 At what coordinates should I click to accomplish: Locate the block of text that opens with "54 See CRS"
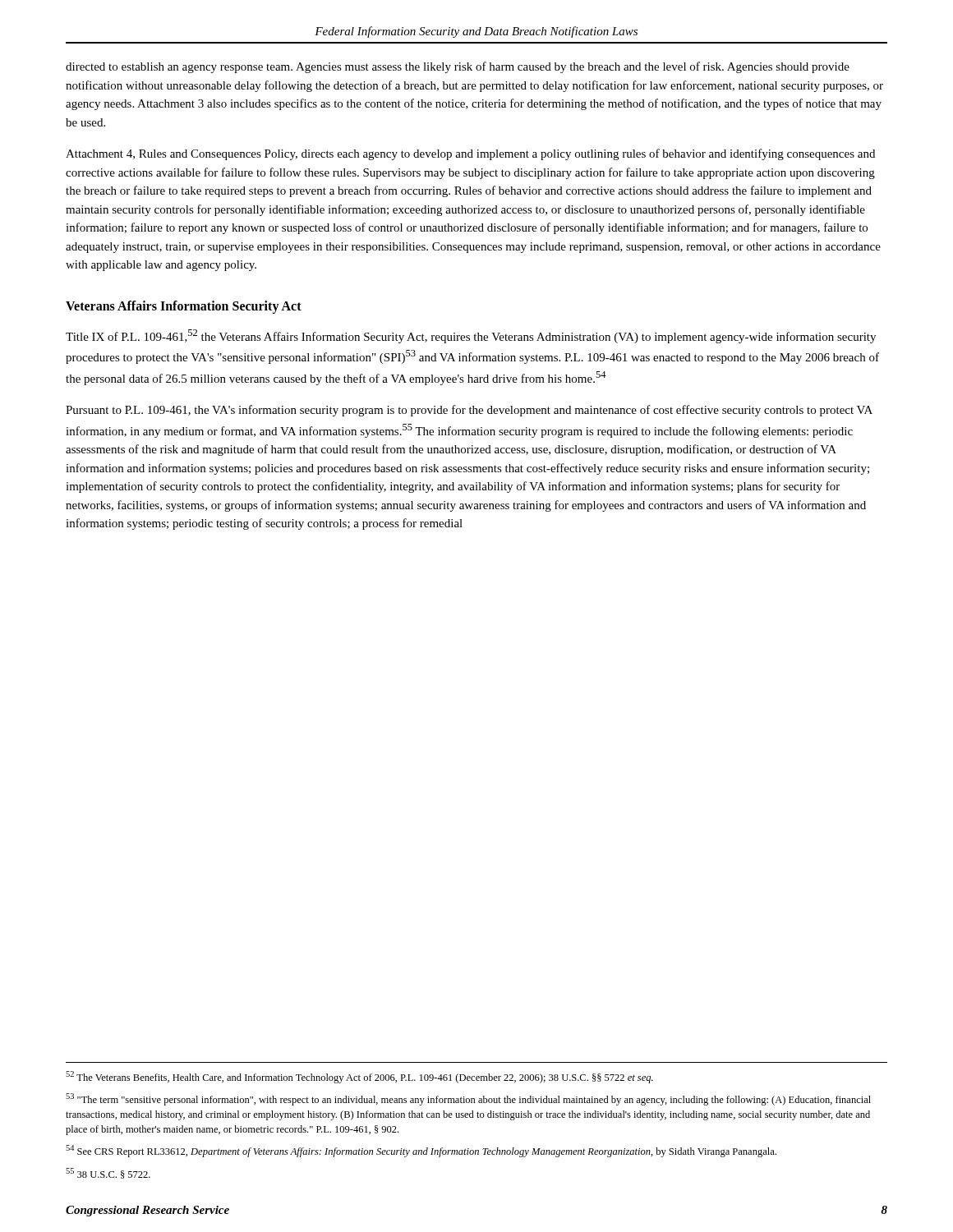pos(421,1151)
